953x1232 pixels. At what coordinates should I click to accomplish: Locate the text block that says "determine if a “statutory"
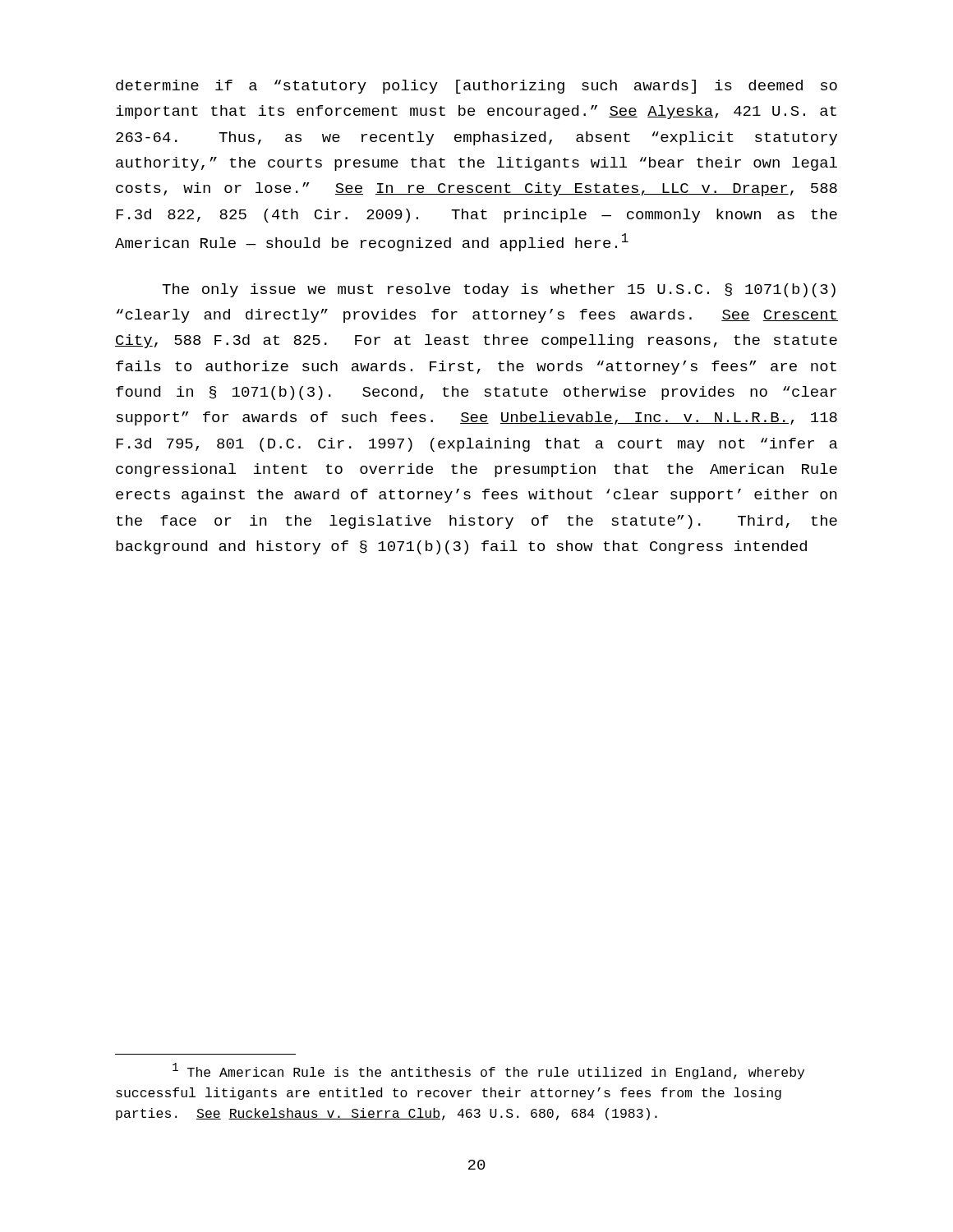tap(476, 165)
